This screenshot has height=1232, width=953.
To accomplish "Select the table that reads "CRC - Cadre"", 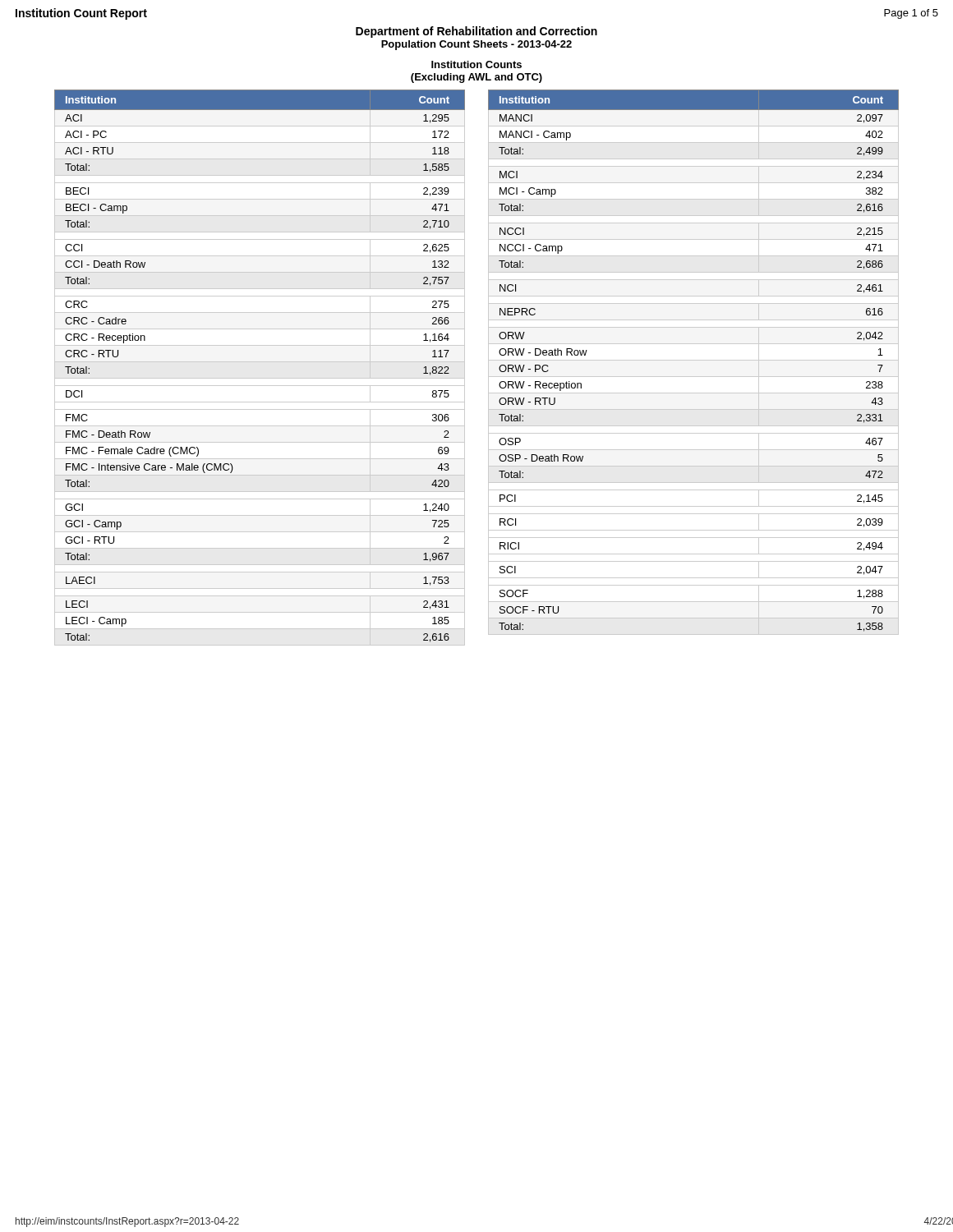I will click(260, 368).
